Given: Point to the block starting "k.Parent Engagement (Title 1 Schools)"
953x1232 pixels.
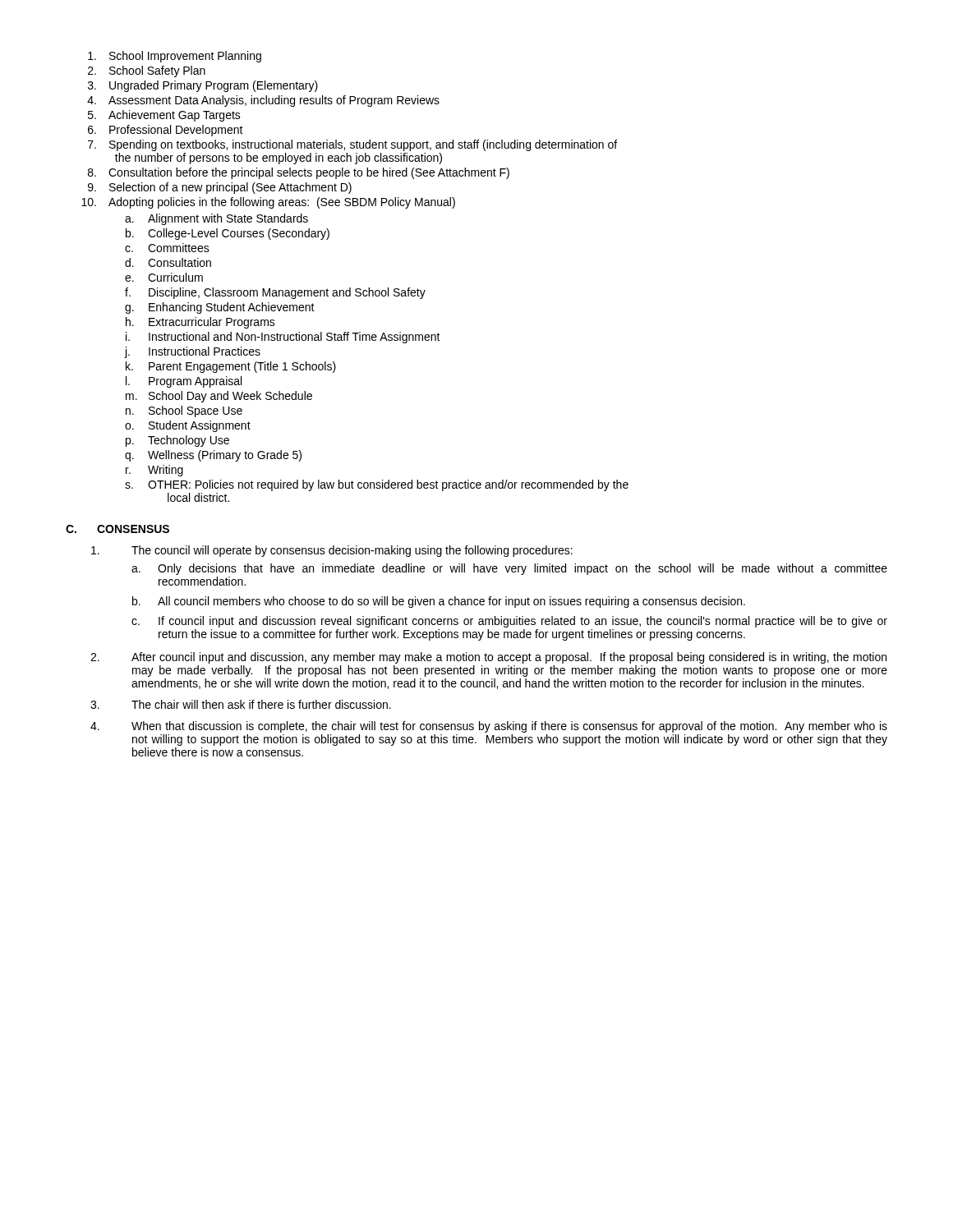Looking at the screenshot, I should 230,366.
